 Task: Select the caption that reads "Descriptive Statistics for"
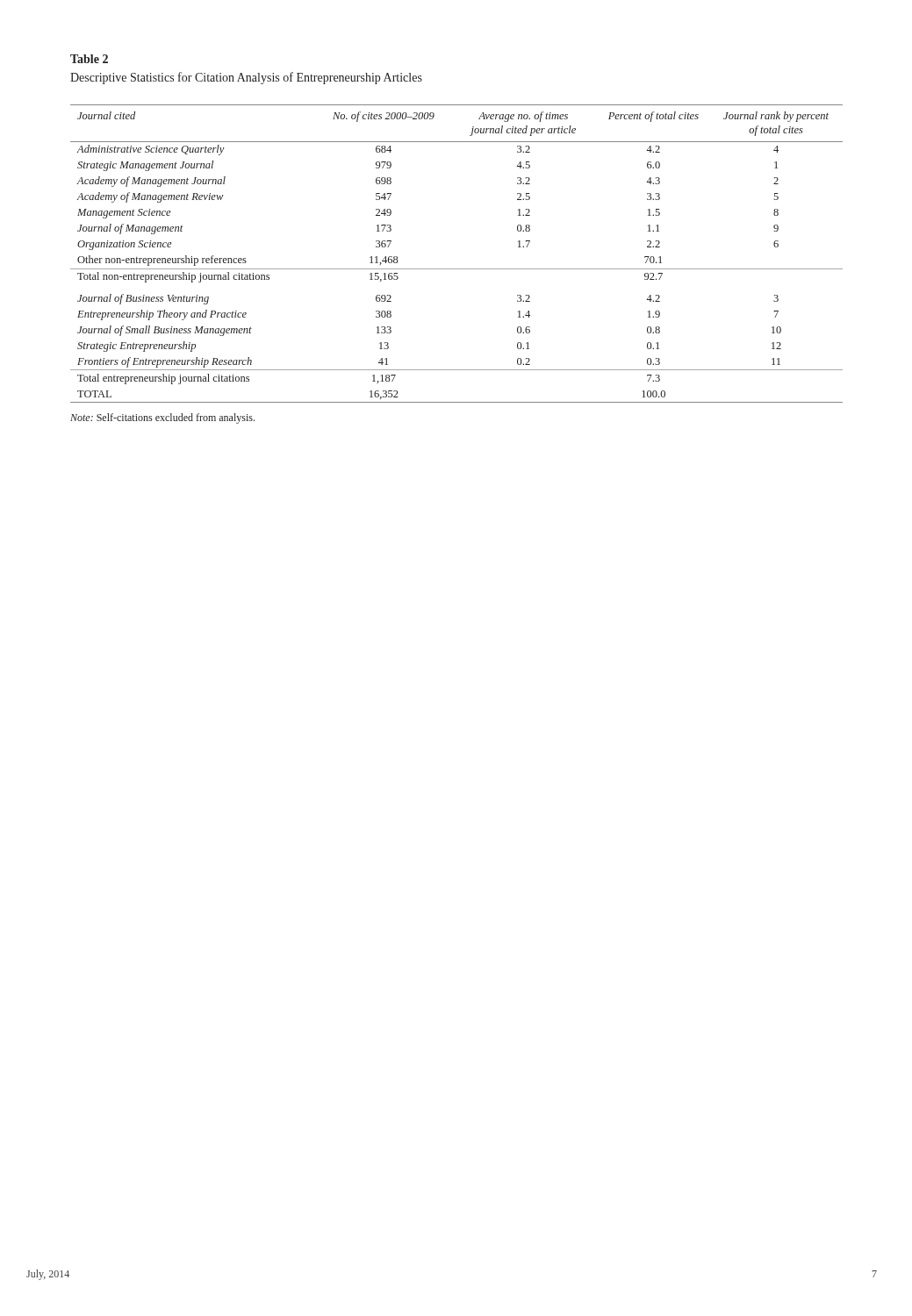coord(246,78)
